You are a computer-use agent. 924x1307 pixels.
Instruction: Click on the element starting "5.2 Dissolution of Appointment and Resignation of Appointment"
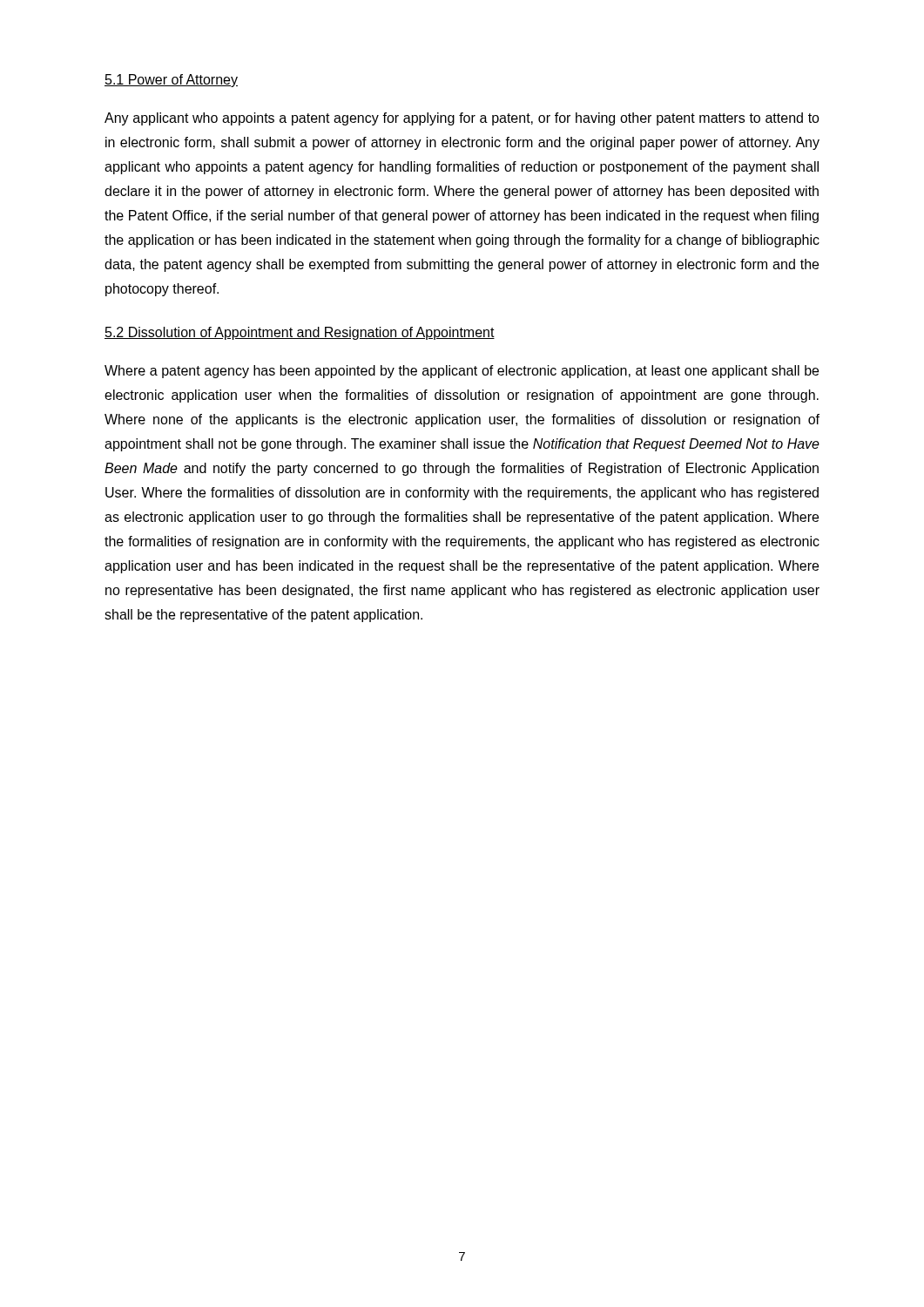click(x=299, y=332)
